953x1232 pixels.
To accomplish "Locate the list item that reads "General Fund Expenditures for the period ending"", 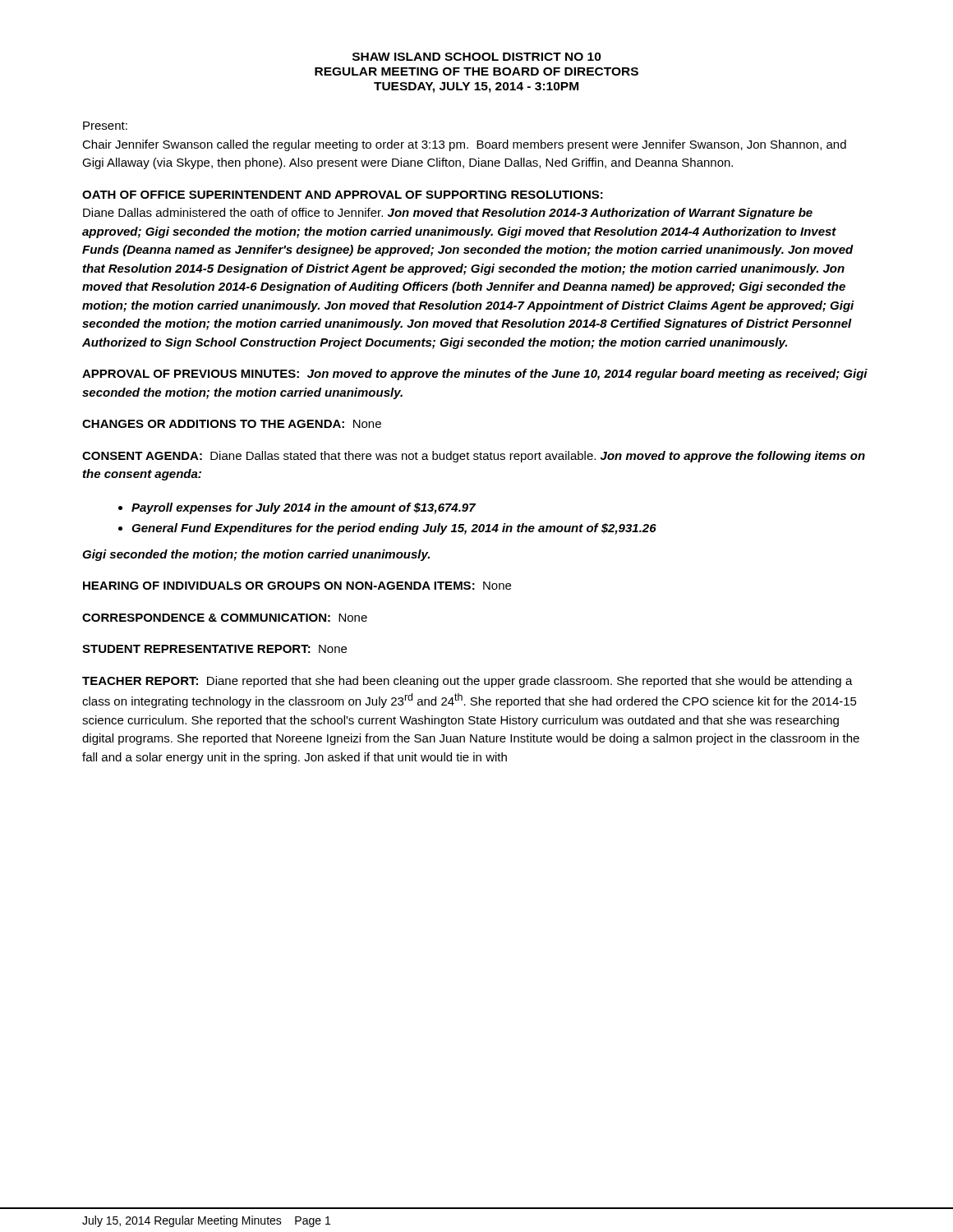I will 394,528.
